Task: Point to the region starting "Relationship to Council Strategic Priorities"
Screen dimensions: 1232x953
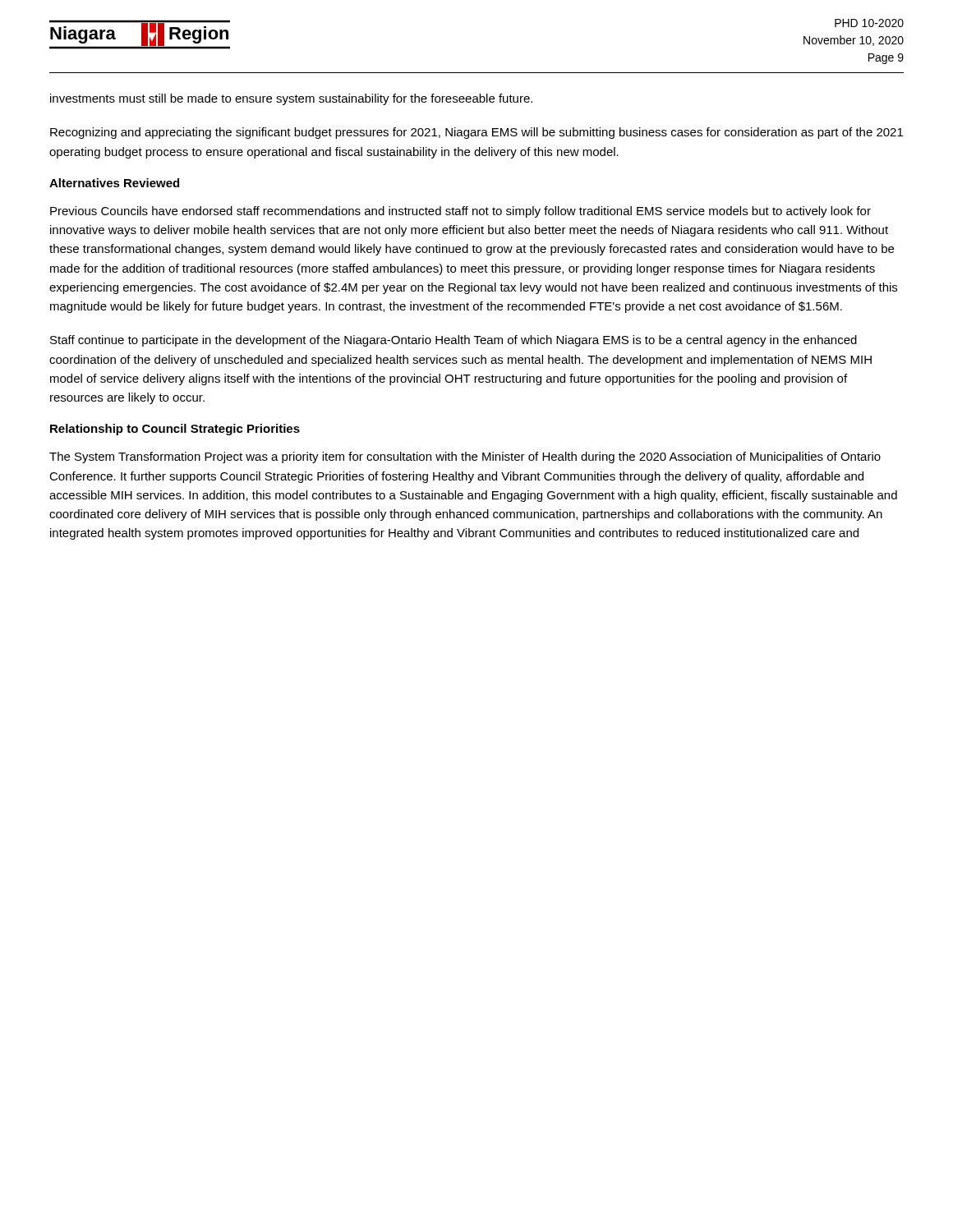Action: coord(175,429)
